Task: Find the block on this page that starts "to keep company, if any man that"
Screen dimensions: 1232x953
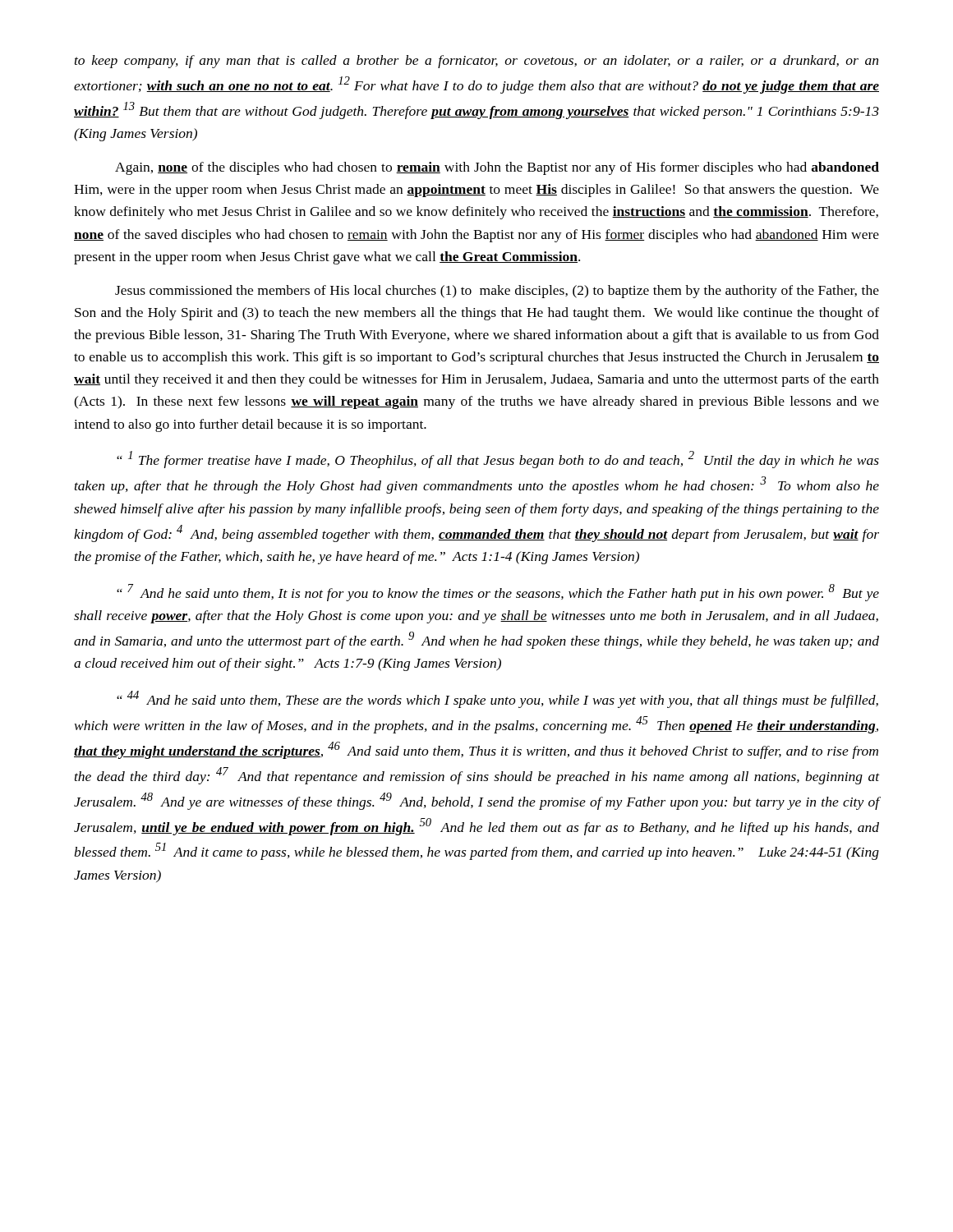Action: coord(476,97)
